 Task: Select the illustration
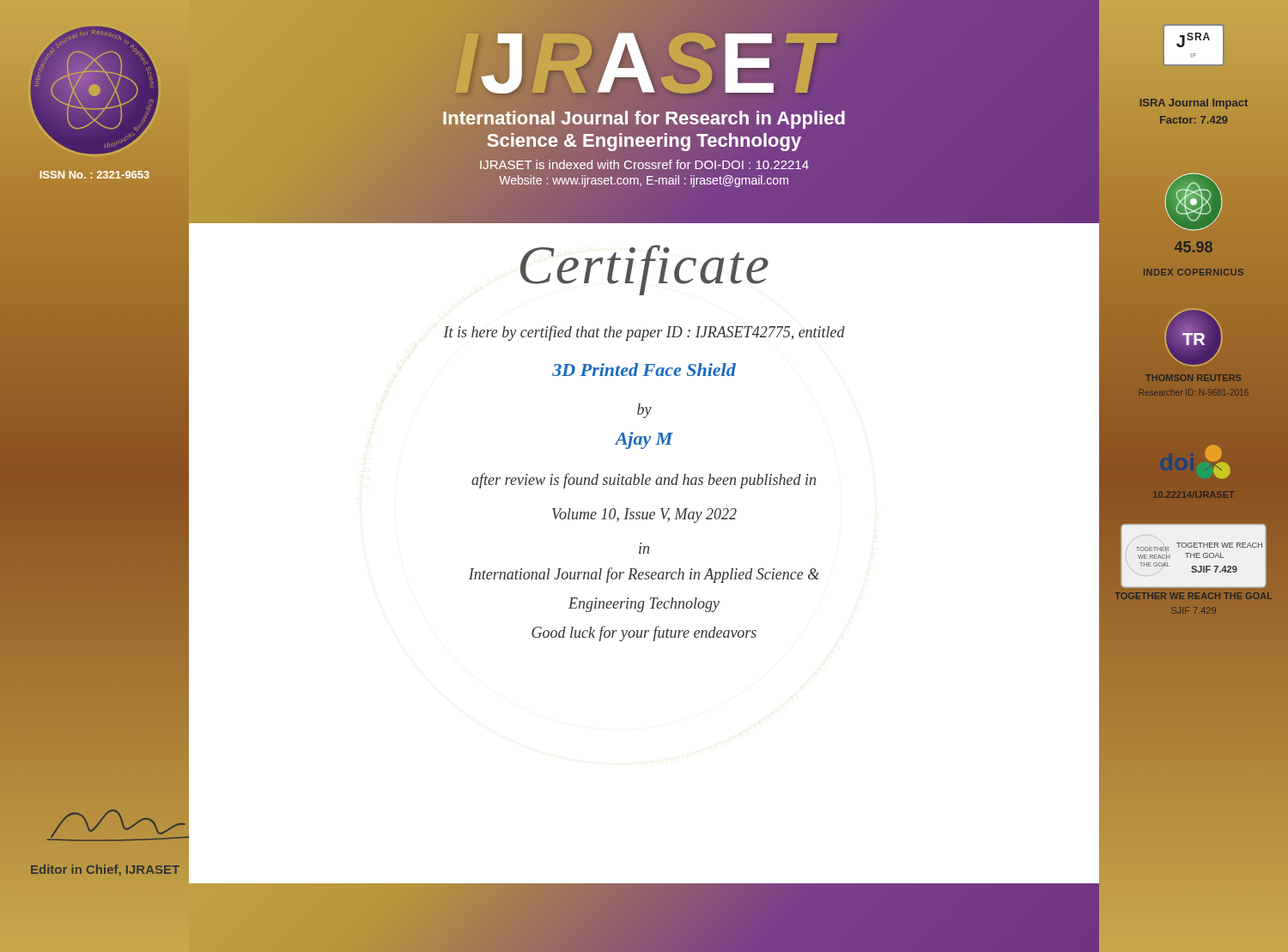[x=120, y=822]
